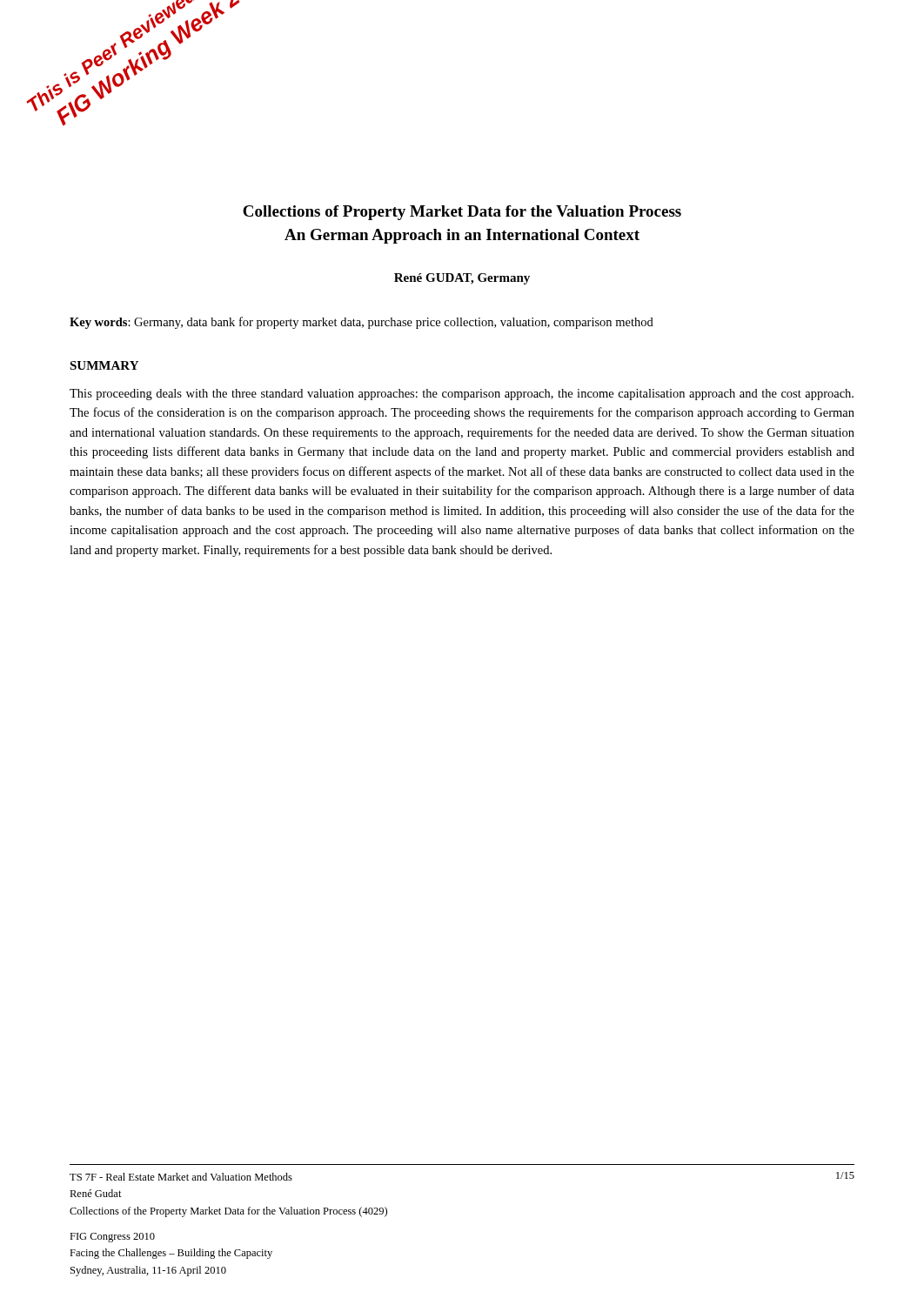Locate the illustration
The width and height of the screenshot is (924, 1305).
coord(139,100)
